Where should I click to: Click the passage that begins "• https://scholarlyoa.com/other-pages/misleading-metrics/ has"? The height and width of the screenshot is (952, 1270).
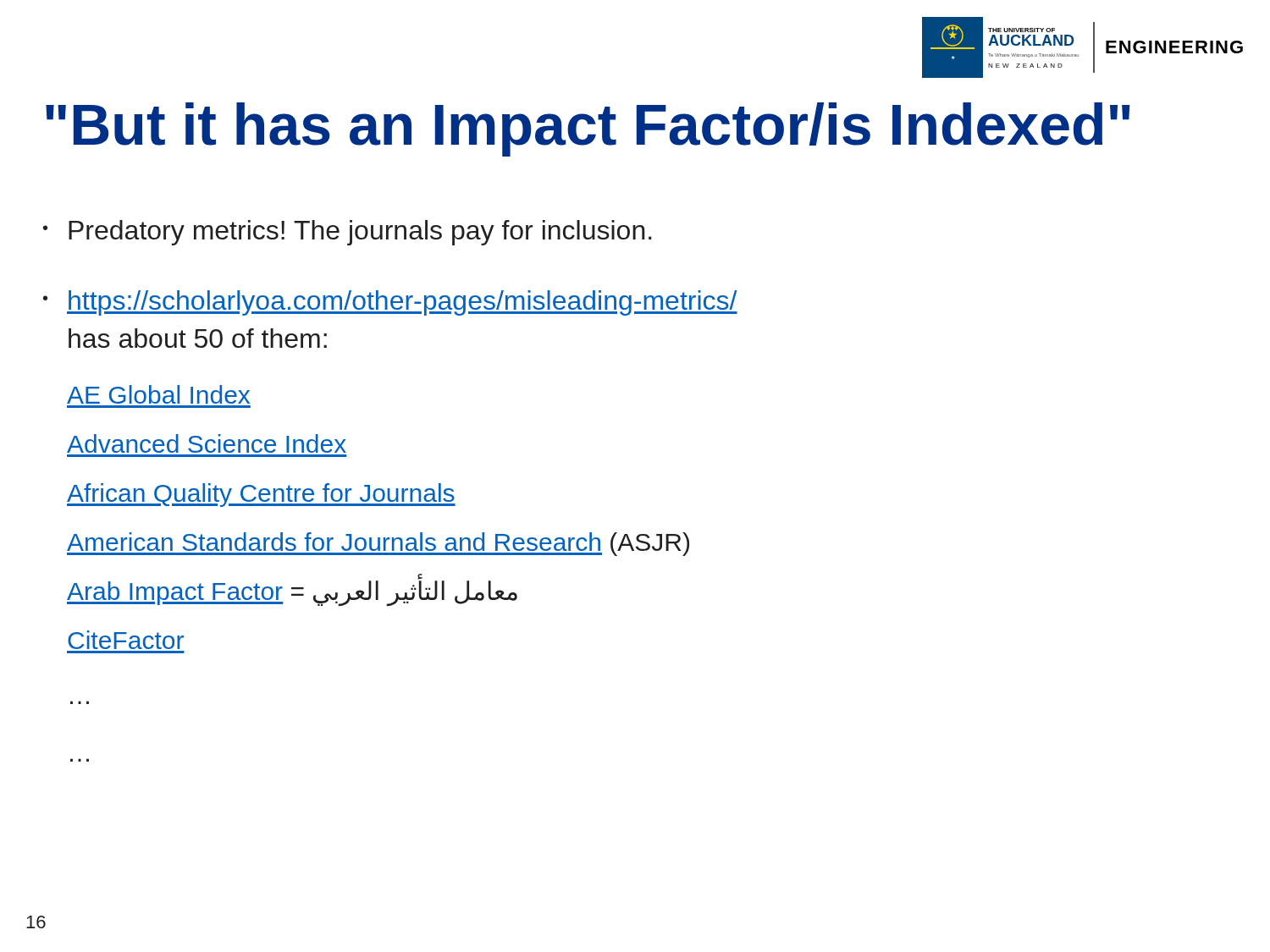(390, 530)
